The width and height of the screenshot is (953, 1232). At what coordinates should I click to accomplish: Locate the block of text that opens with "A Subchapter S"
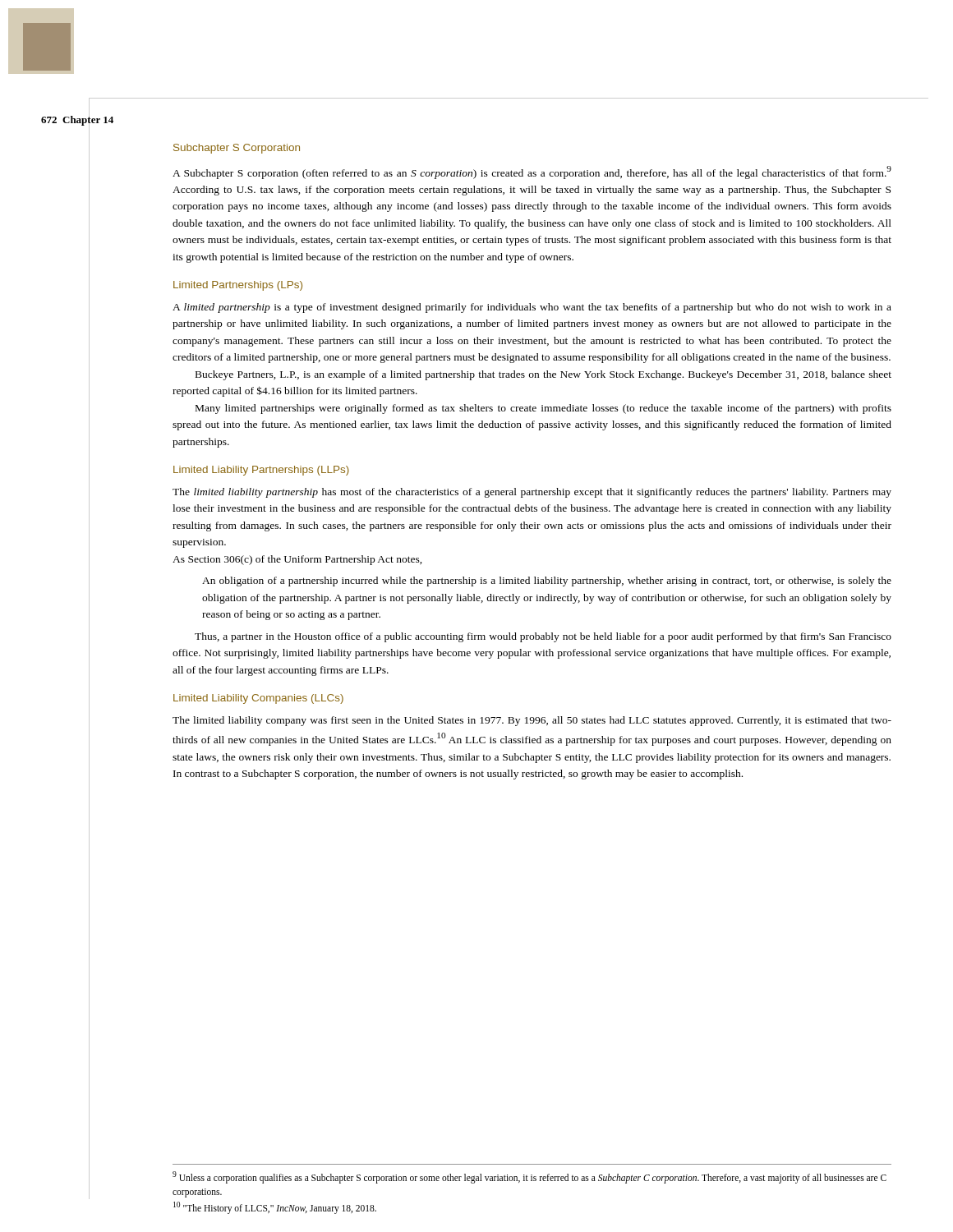coord(532,213)
